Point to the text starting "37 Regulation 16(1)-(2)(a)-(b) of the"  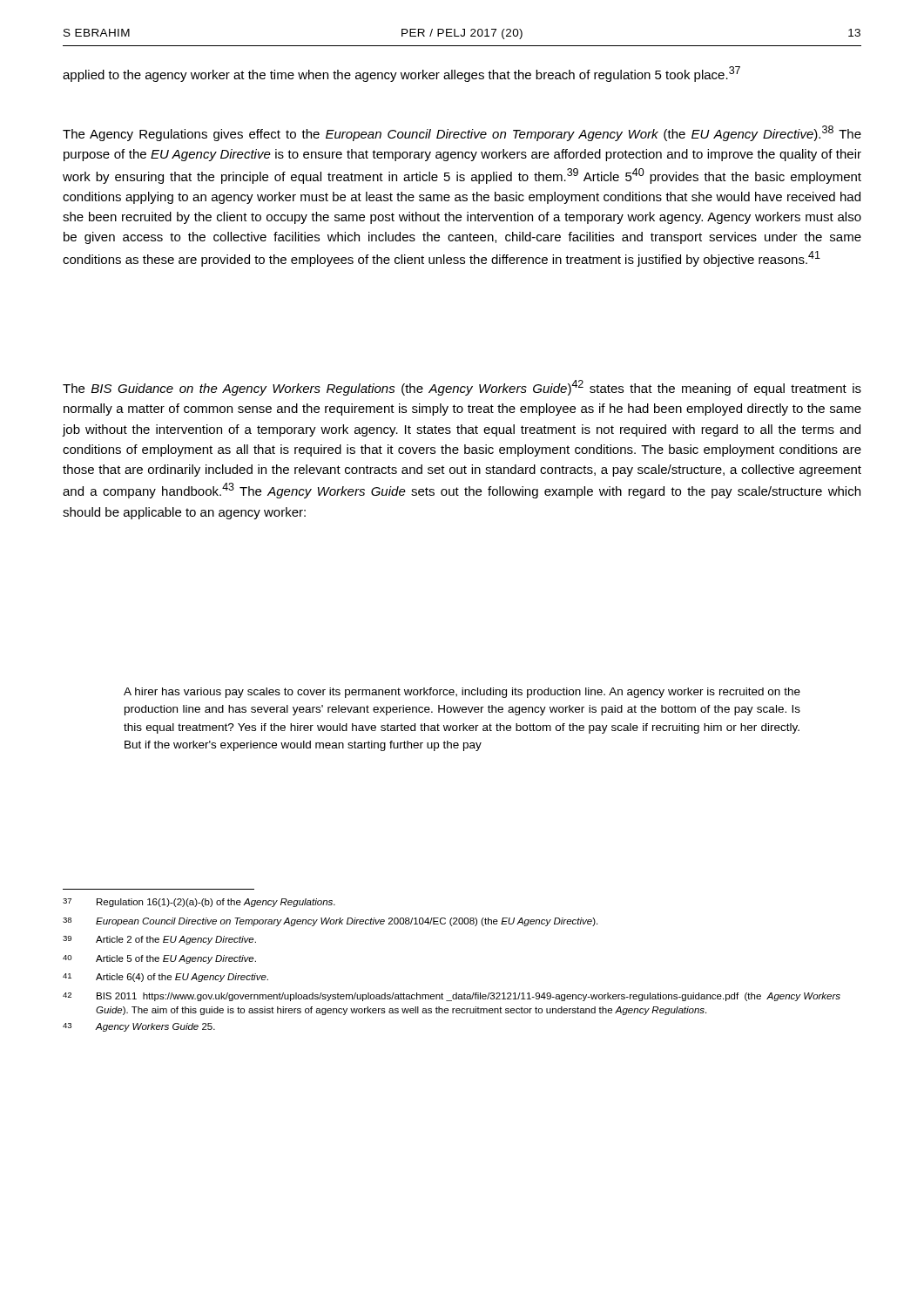199,903
